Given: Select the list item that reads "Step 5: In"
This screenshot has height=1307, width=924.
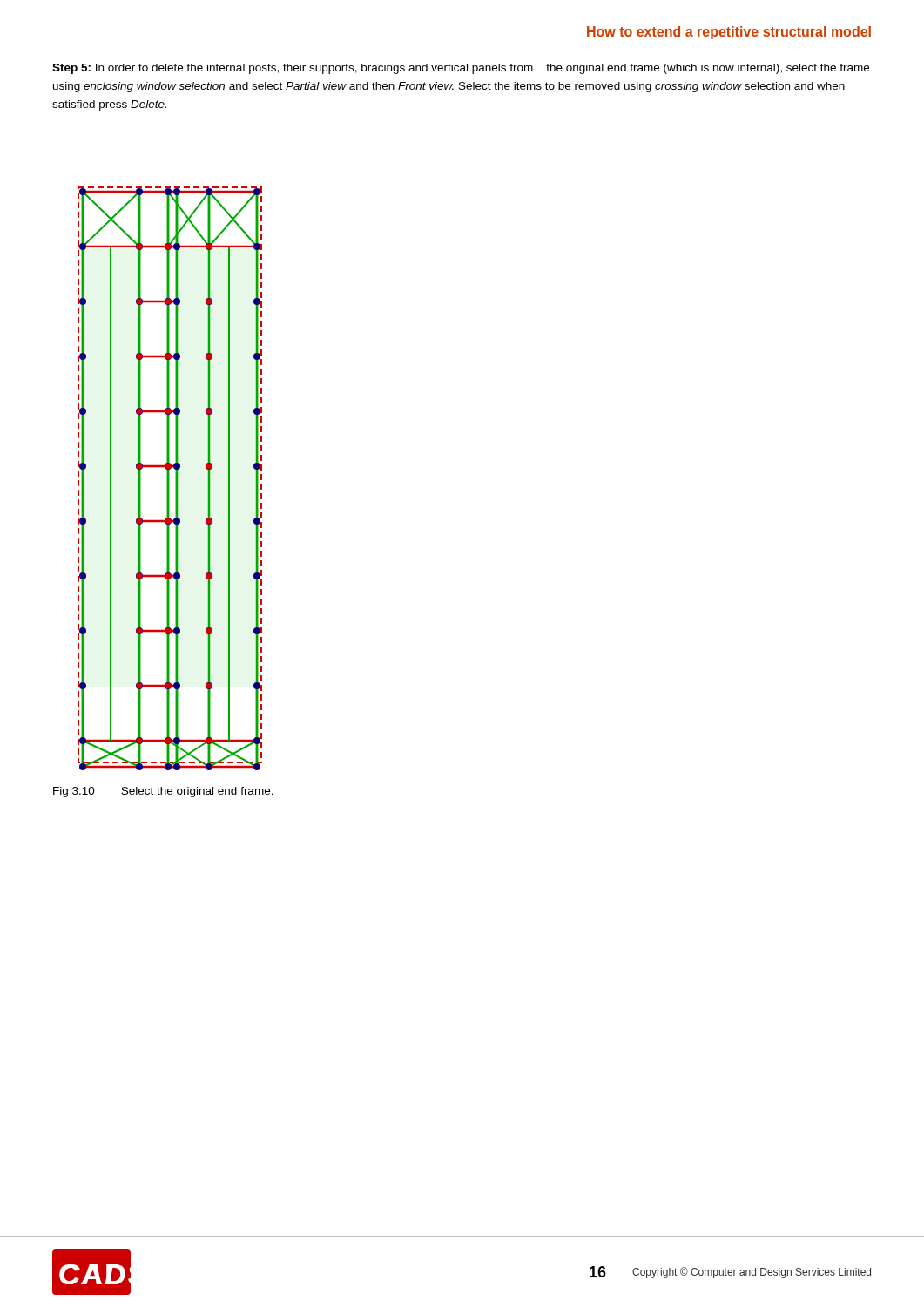Looking at the screenshot, I should coord(461,86).
